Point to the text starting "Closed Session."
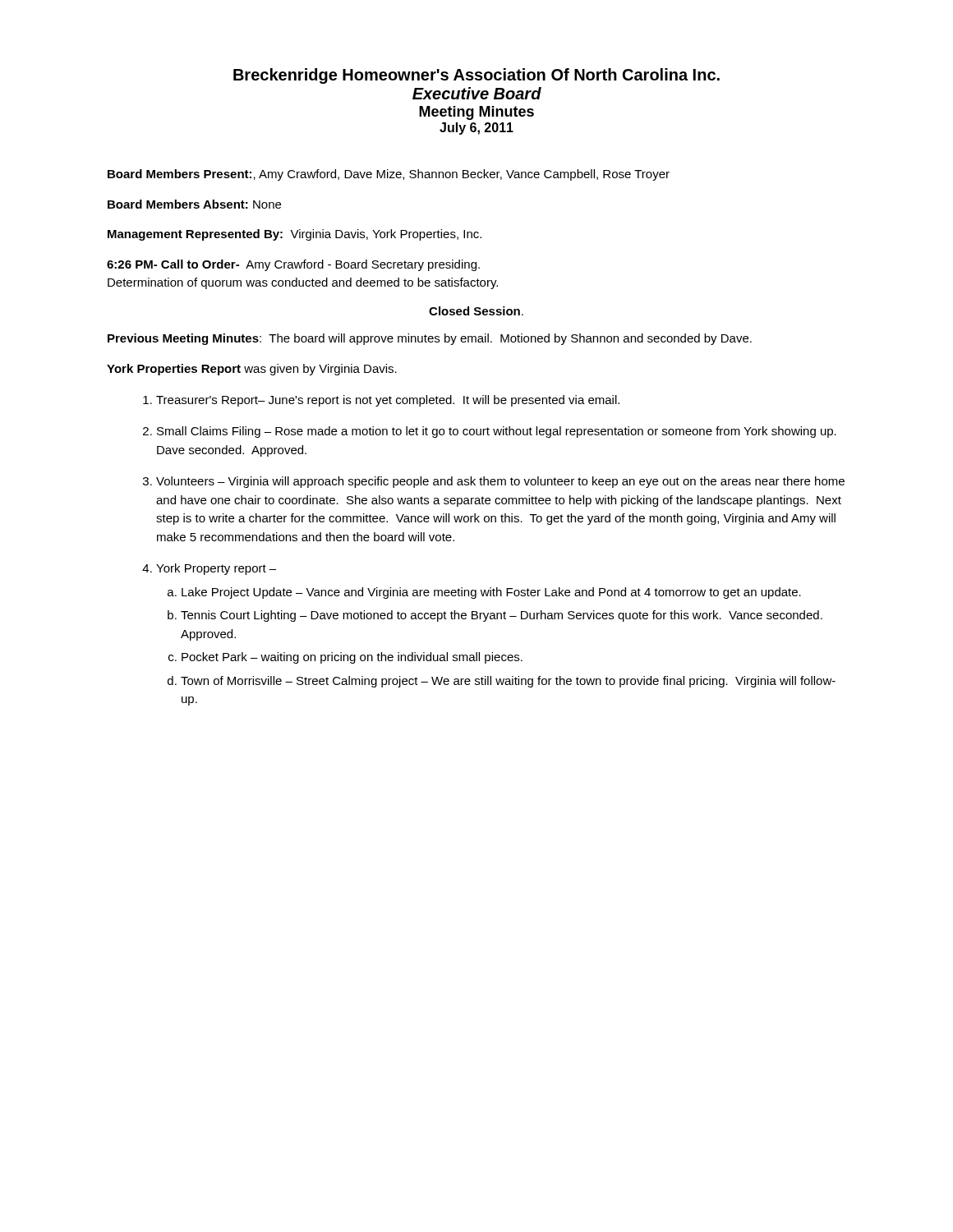 point(476,310)
